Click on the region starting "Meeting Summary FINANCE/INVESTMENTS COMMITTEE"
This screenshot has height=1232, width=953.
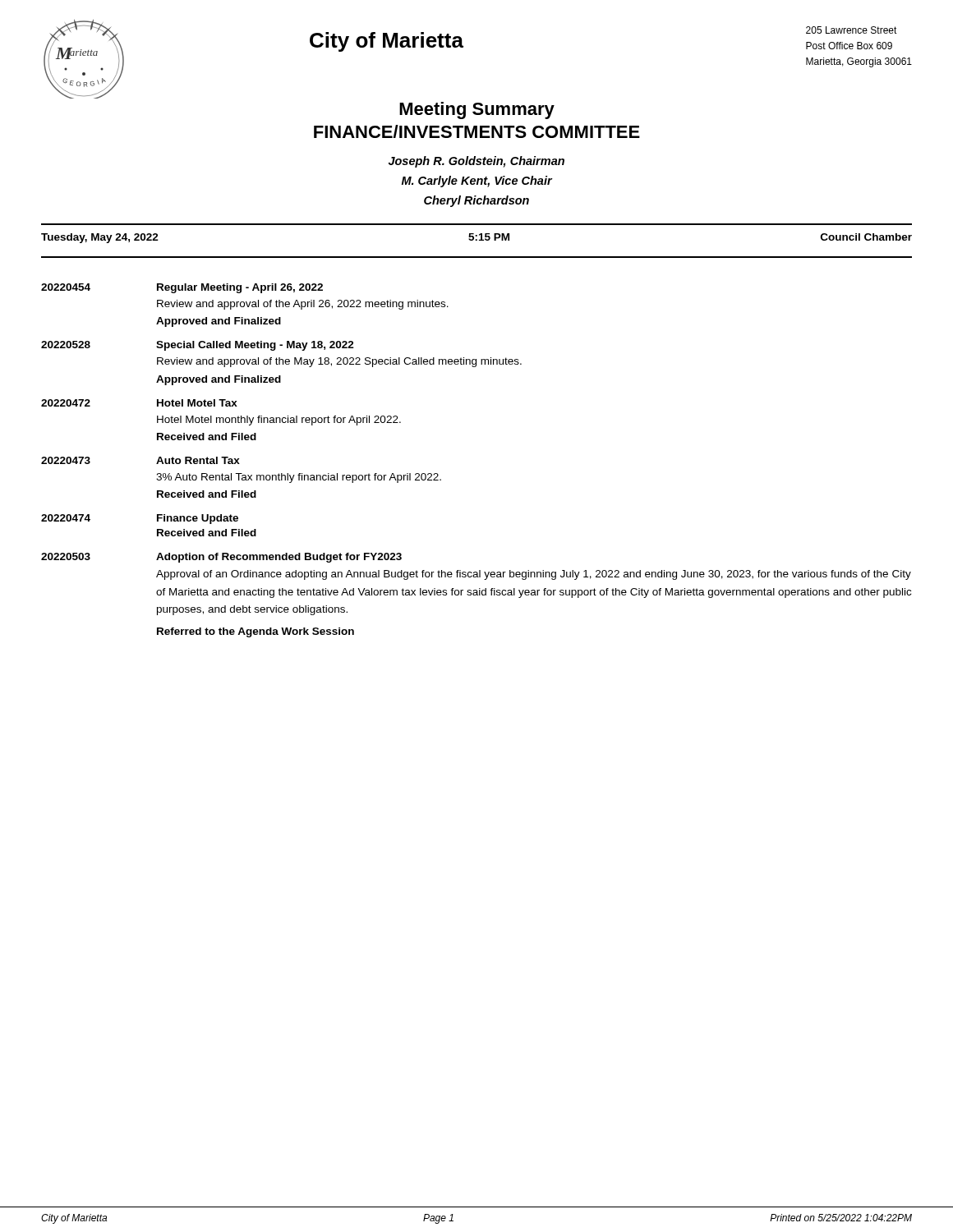(476, 121)
